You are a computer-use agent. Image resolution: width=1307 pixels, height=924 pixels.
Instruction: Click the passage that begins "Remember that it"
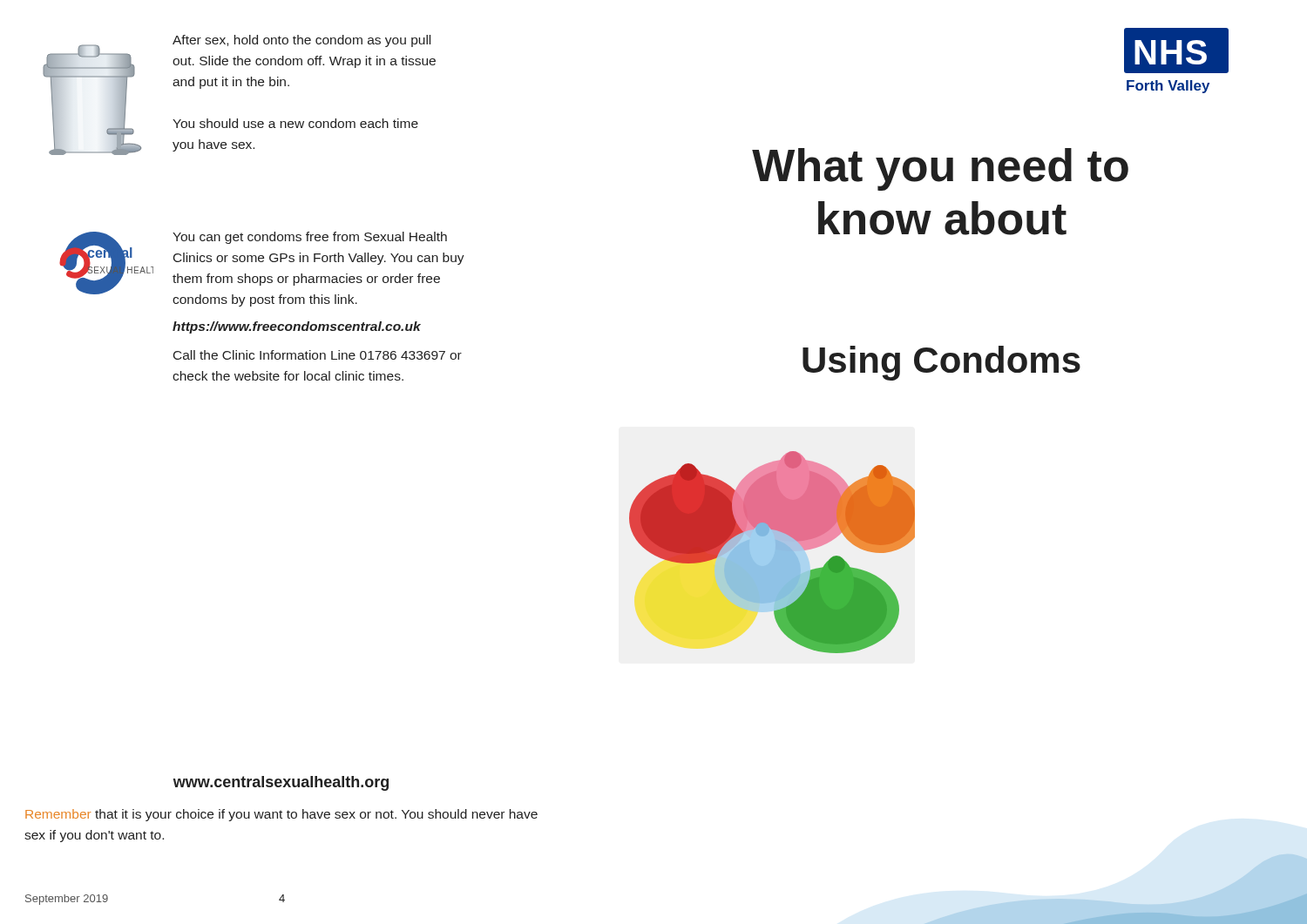tap(281, 824)
